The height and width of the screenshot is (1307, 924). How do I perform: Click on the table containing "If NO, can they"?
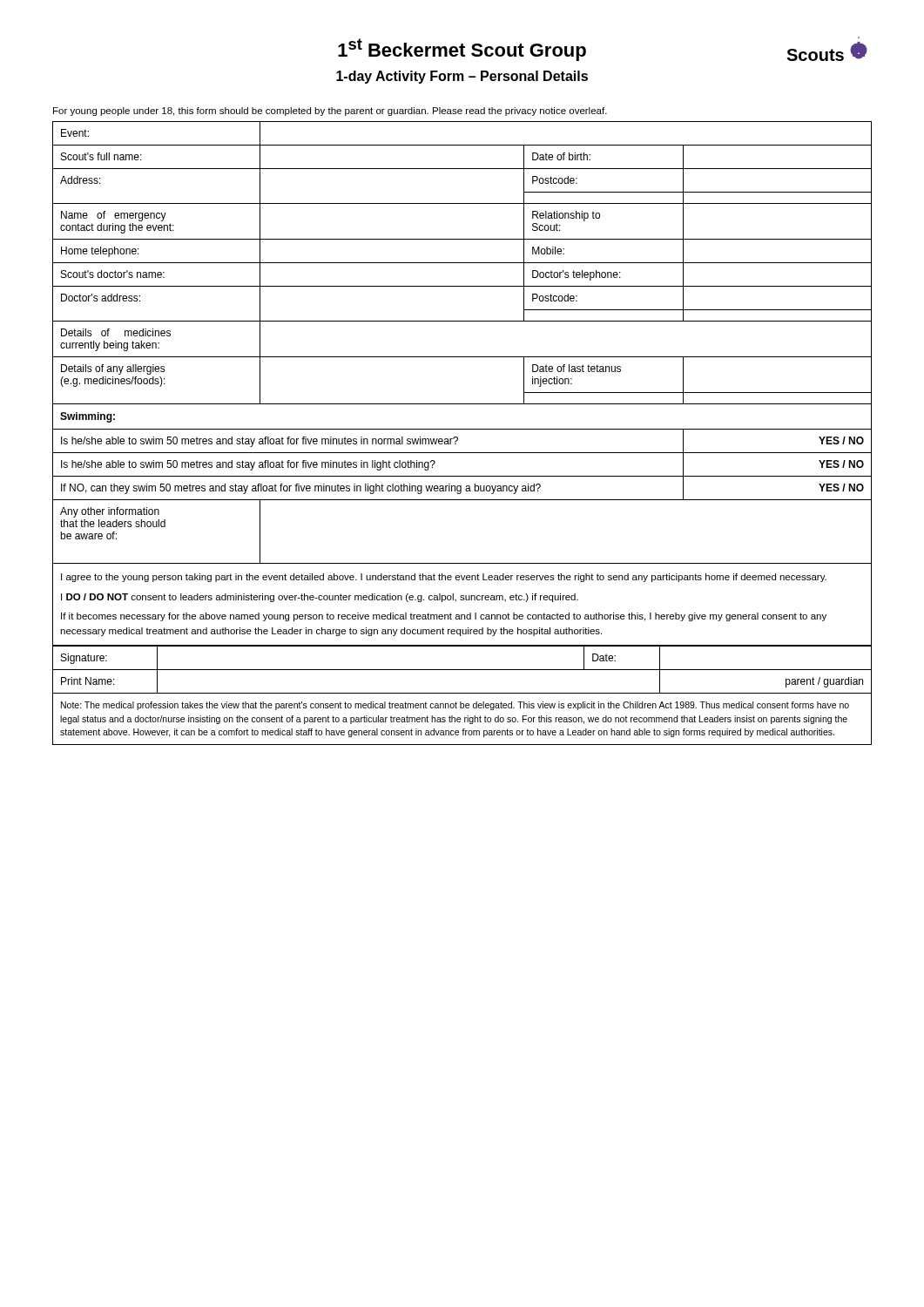pyautogui.click(x=462, y=343)
